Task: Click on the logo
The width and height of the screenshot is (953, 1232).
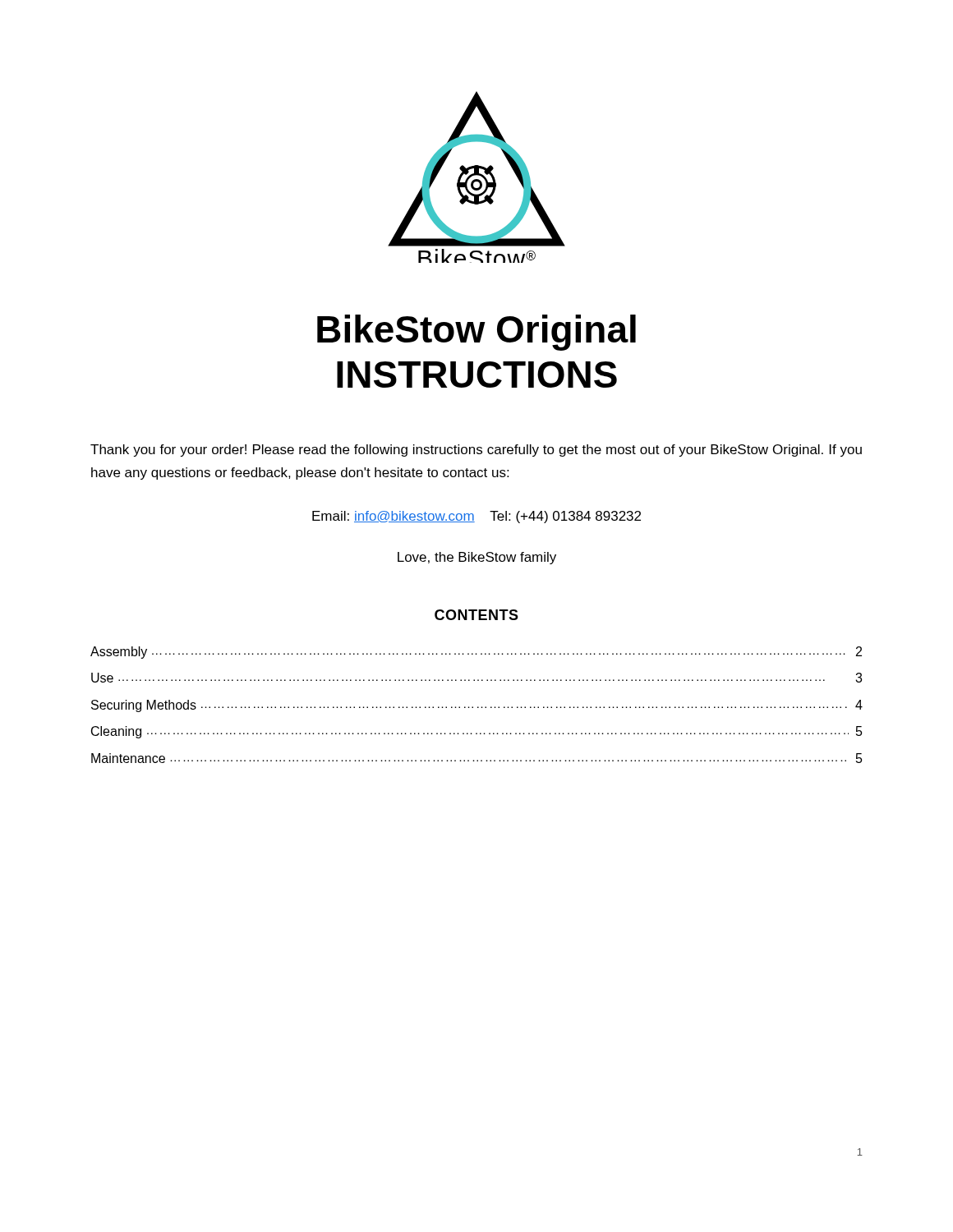Action: (x=476, y=174)
